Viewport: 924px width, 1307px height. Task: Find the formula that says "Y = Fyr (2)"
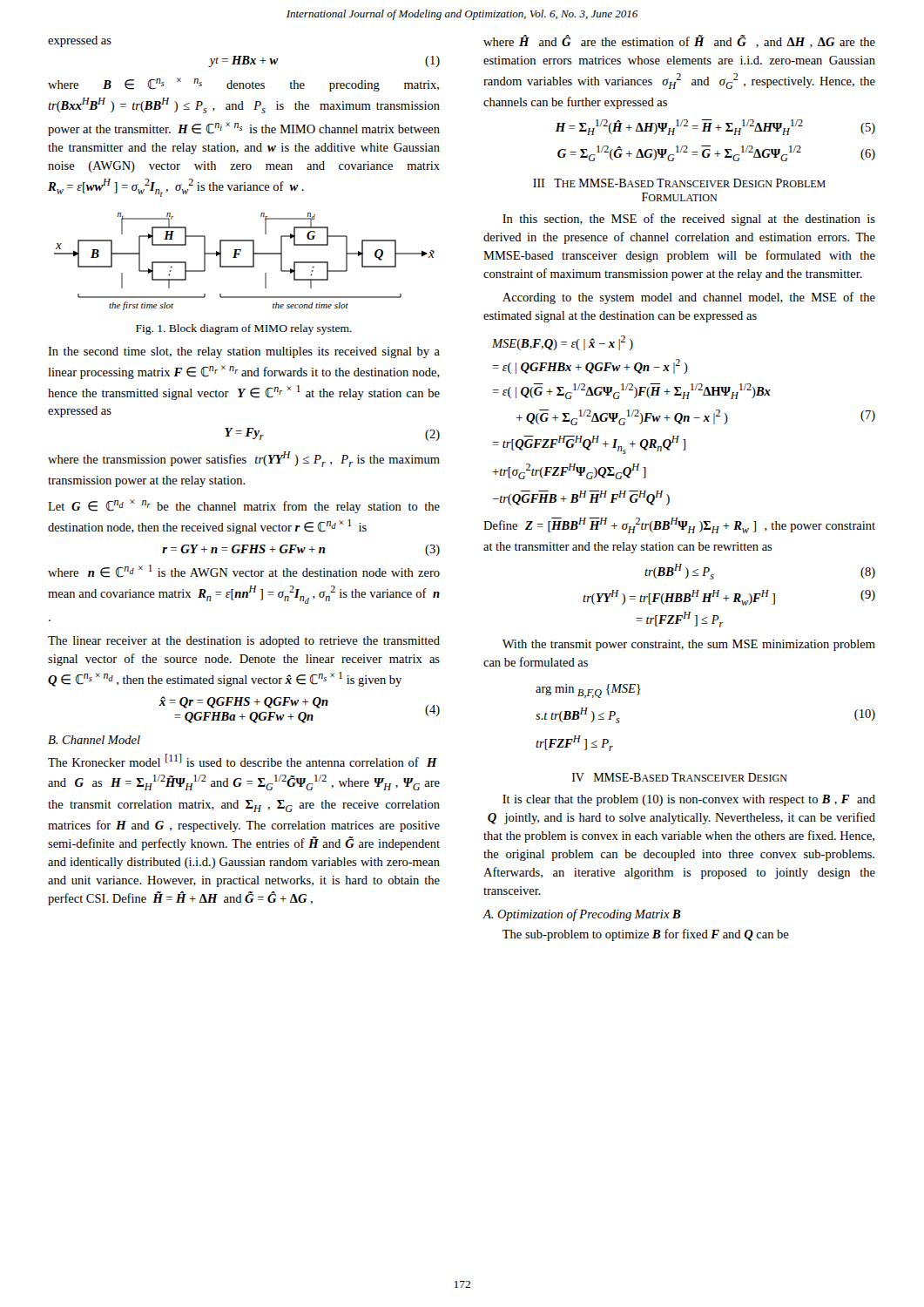point(255,433)
